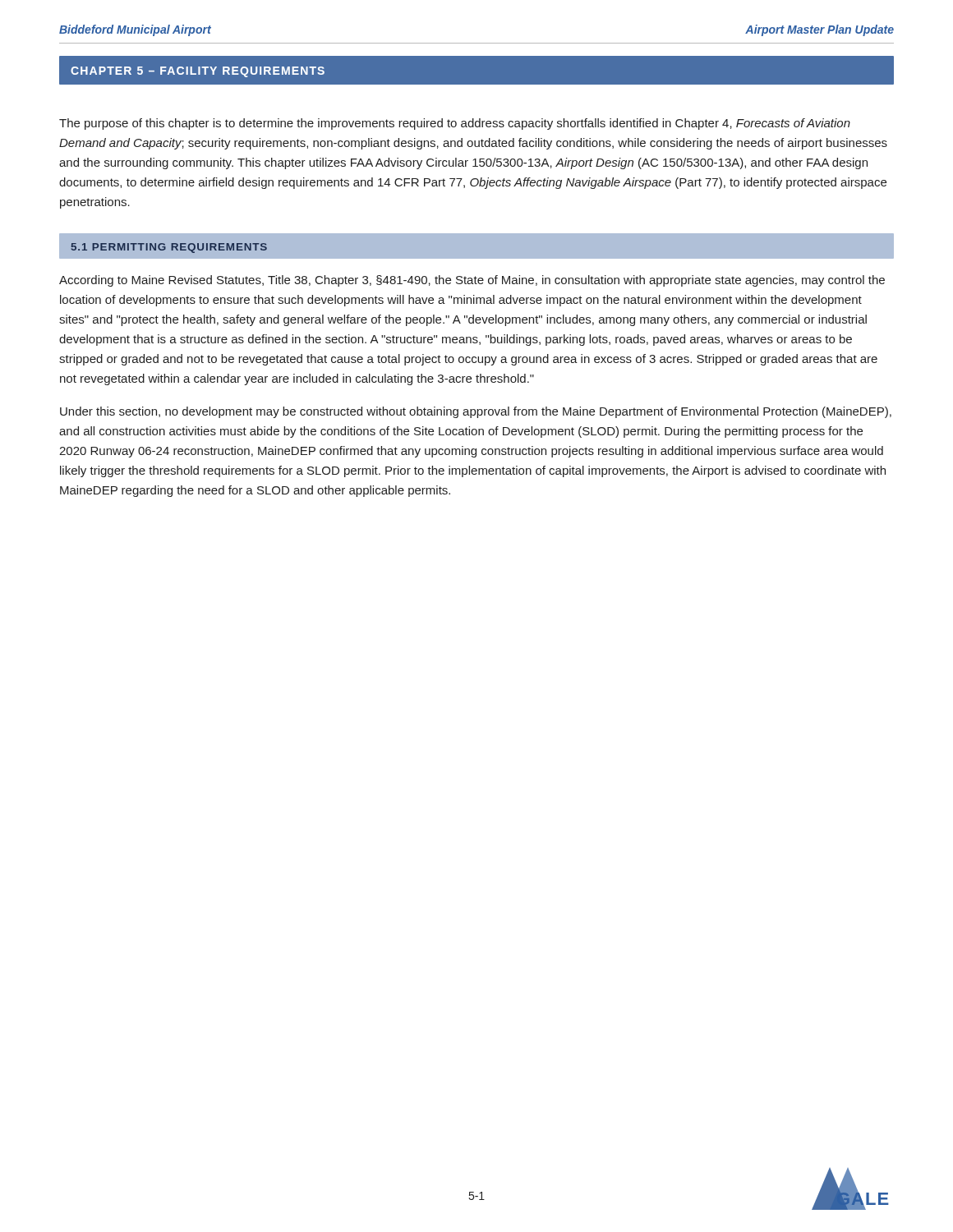The width and height of the screenshot is (953, 1232).
Task: Click where it says "5.1 PERMITTING REQUIREMENTS"
Action: (x=169, y=247)
